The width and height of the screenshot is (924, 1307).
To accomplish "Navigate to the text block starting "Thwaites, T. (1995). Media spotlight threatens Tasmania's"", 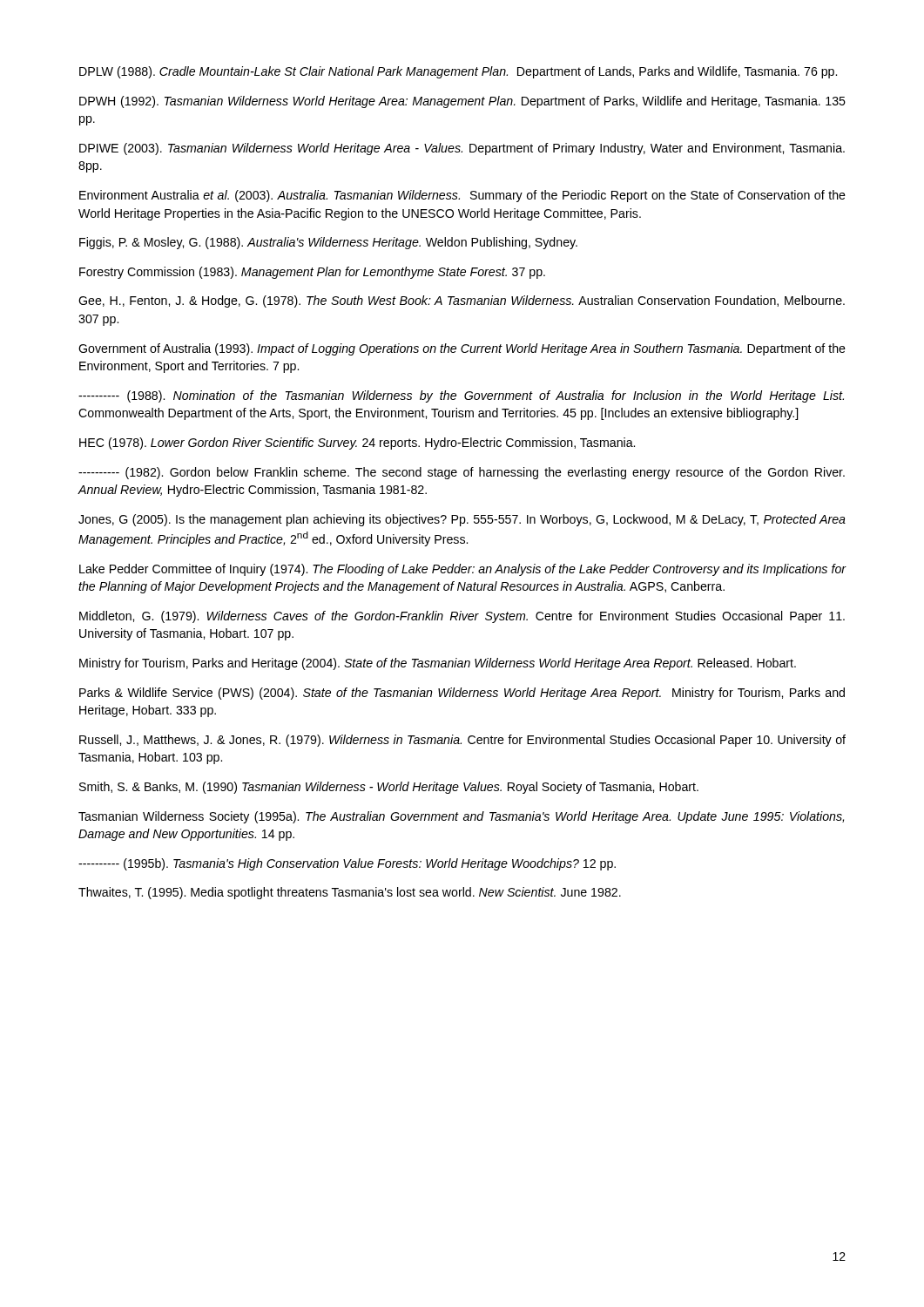I will click(x=350, y=893).
